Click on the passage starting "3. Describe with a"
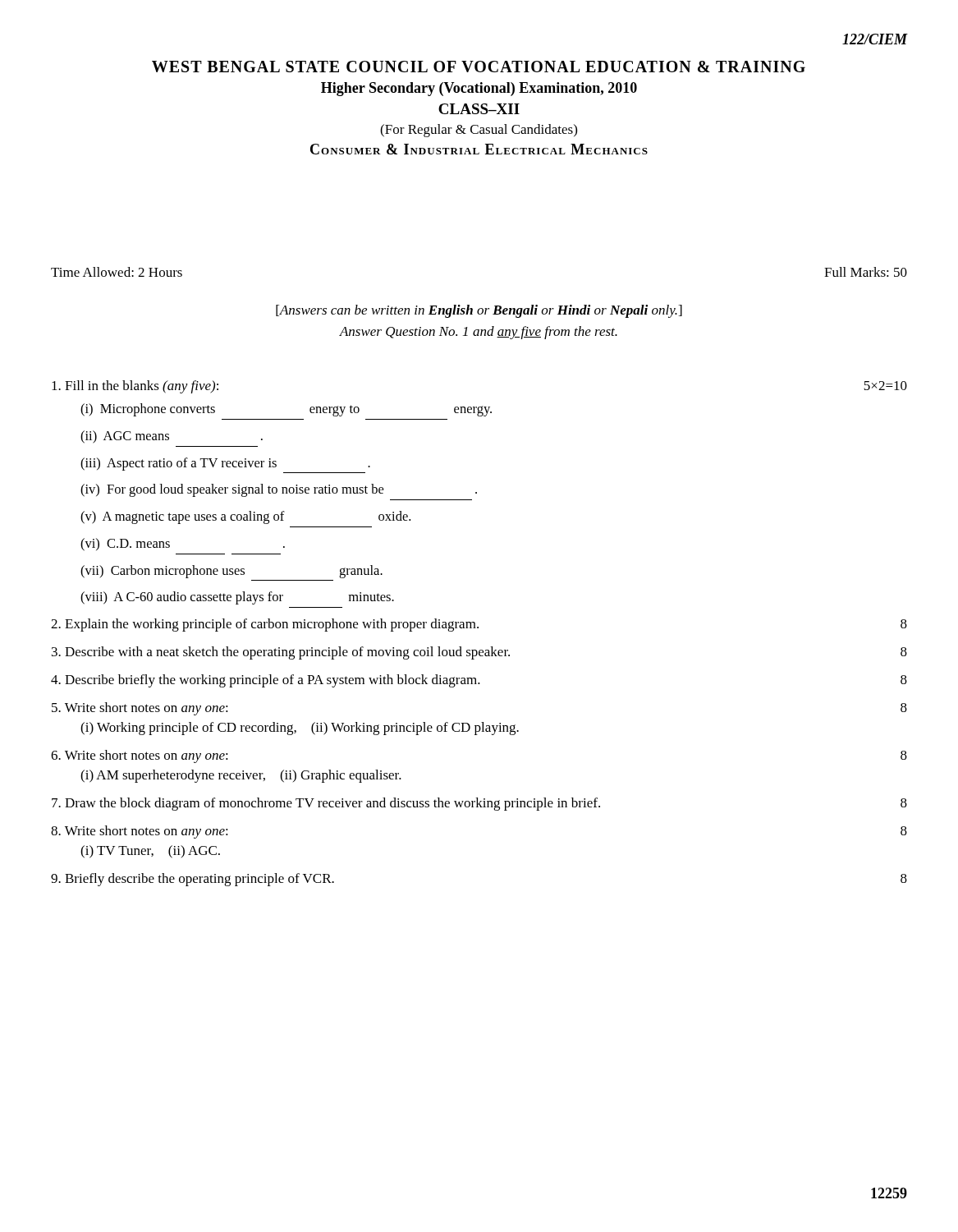The width and height of the screenshot is (958, 1232). click(x=479, y=652)
